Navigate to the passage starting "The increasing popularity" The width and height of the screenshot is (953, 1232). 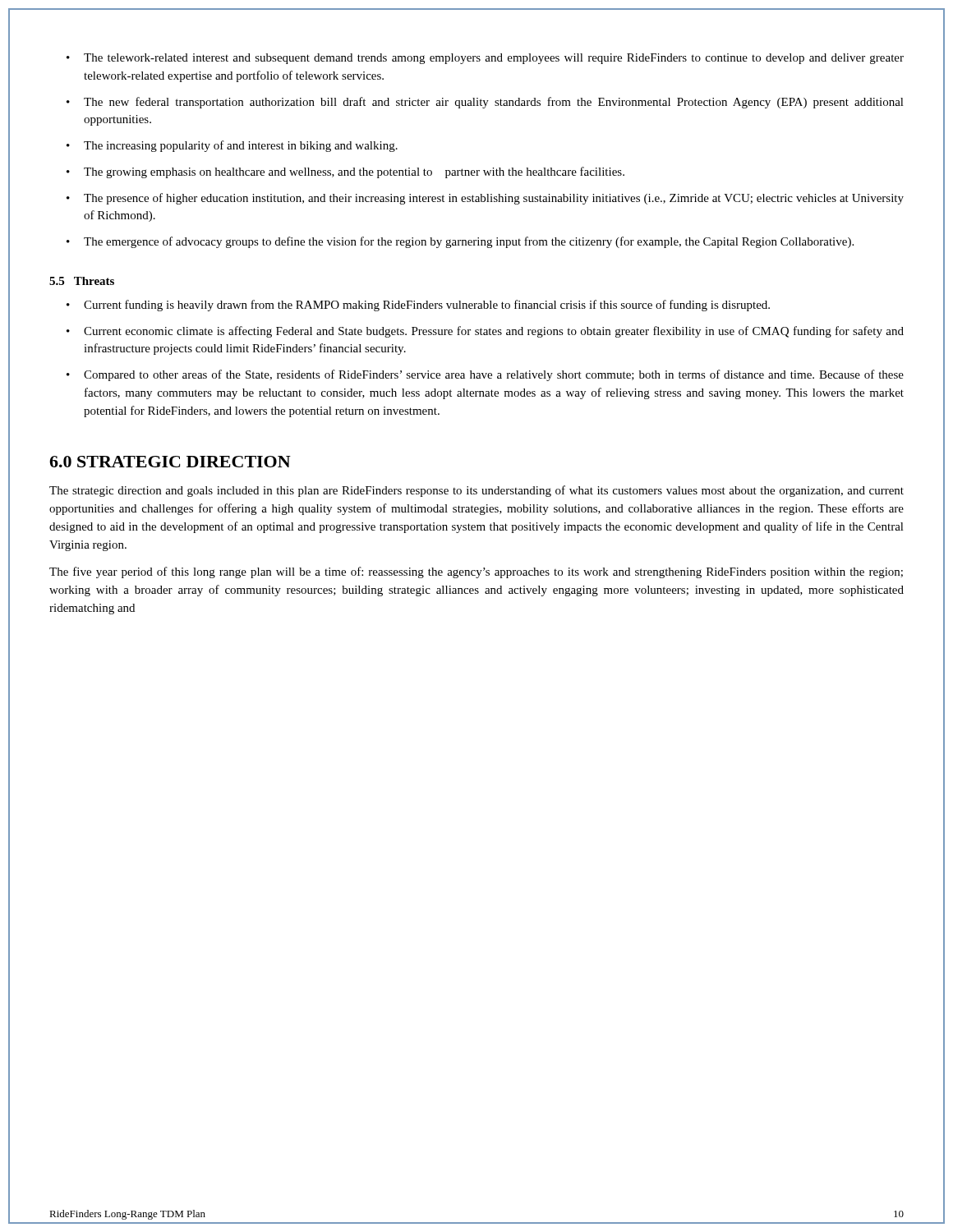(x=232, y=146)
